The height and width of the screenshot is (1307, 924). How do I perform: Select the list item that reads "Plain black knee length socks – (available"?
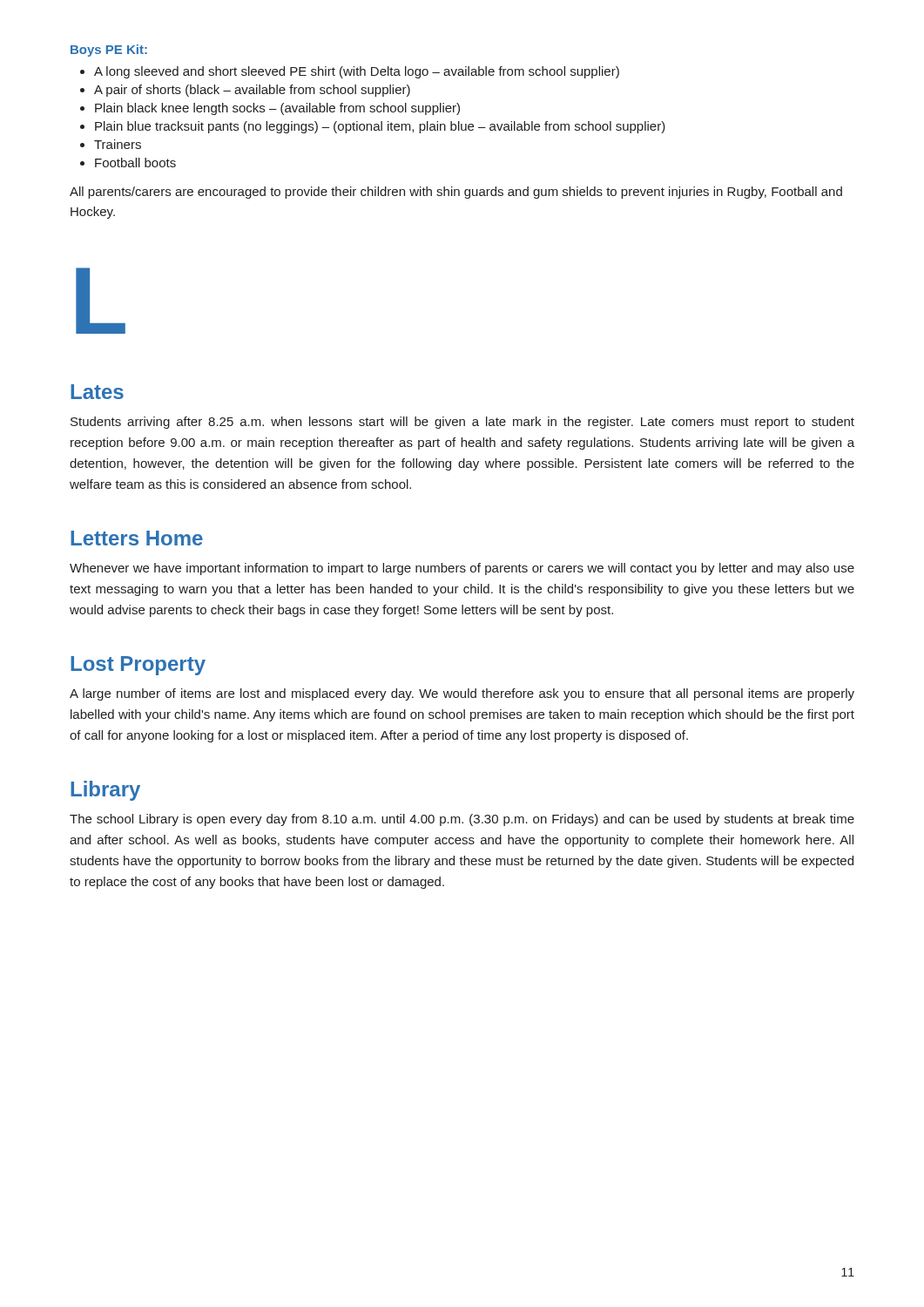(x=277, y=108)
